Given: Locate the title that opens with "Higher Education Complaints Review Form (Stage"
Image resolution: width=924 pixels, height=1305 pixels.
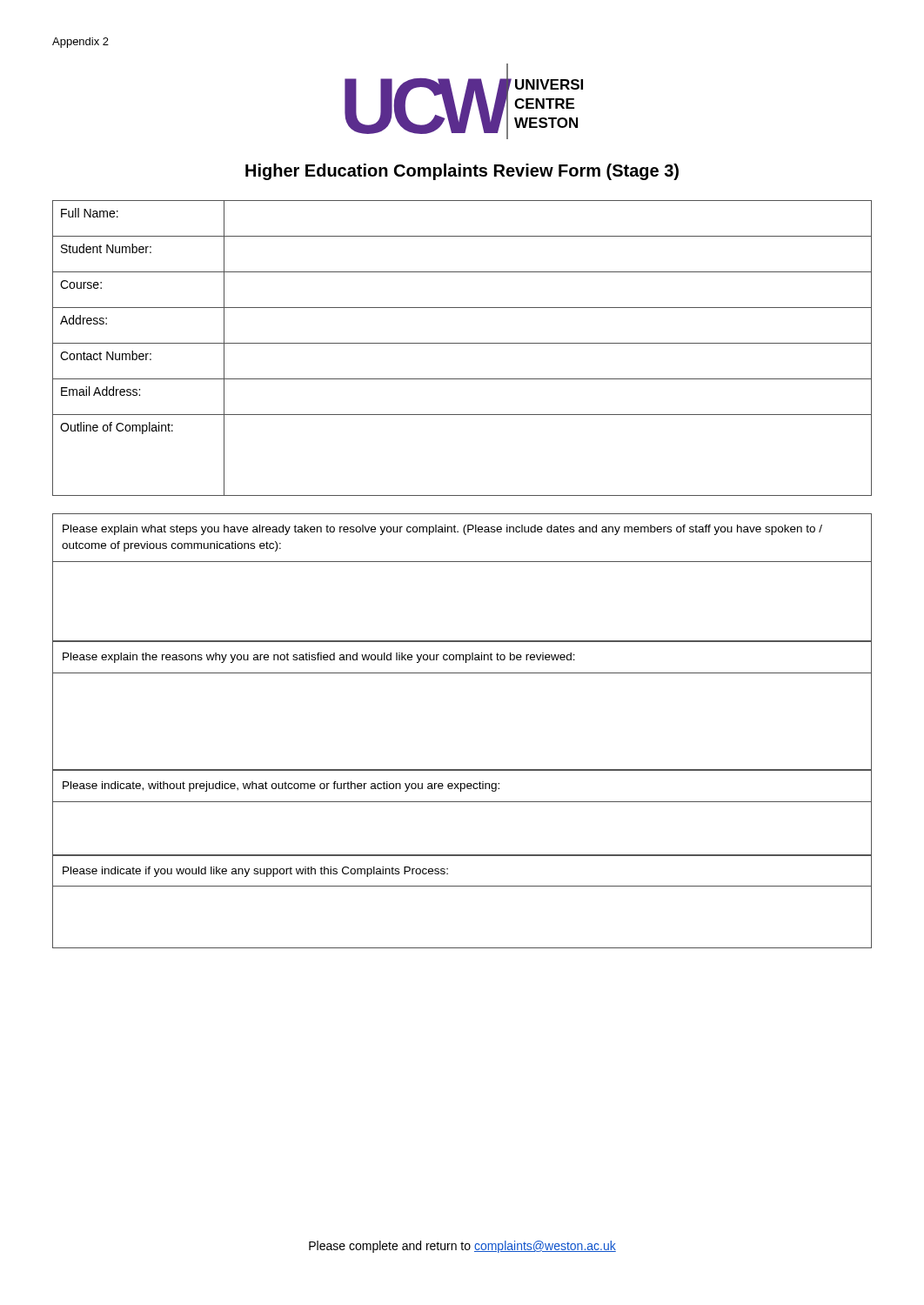Looking at the screenshot, I should click(x=462, y=170).
